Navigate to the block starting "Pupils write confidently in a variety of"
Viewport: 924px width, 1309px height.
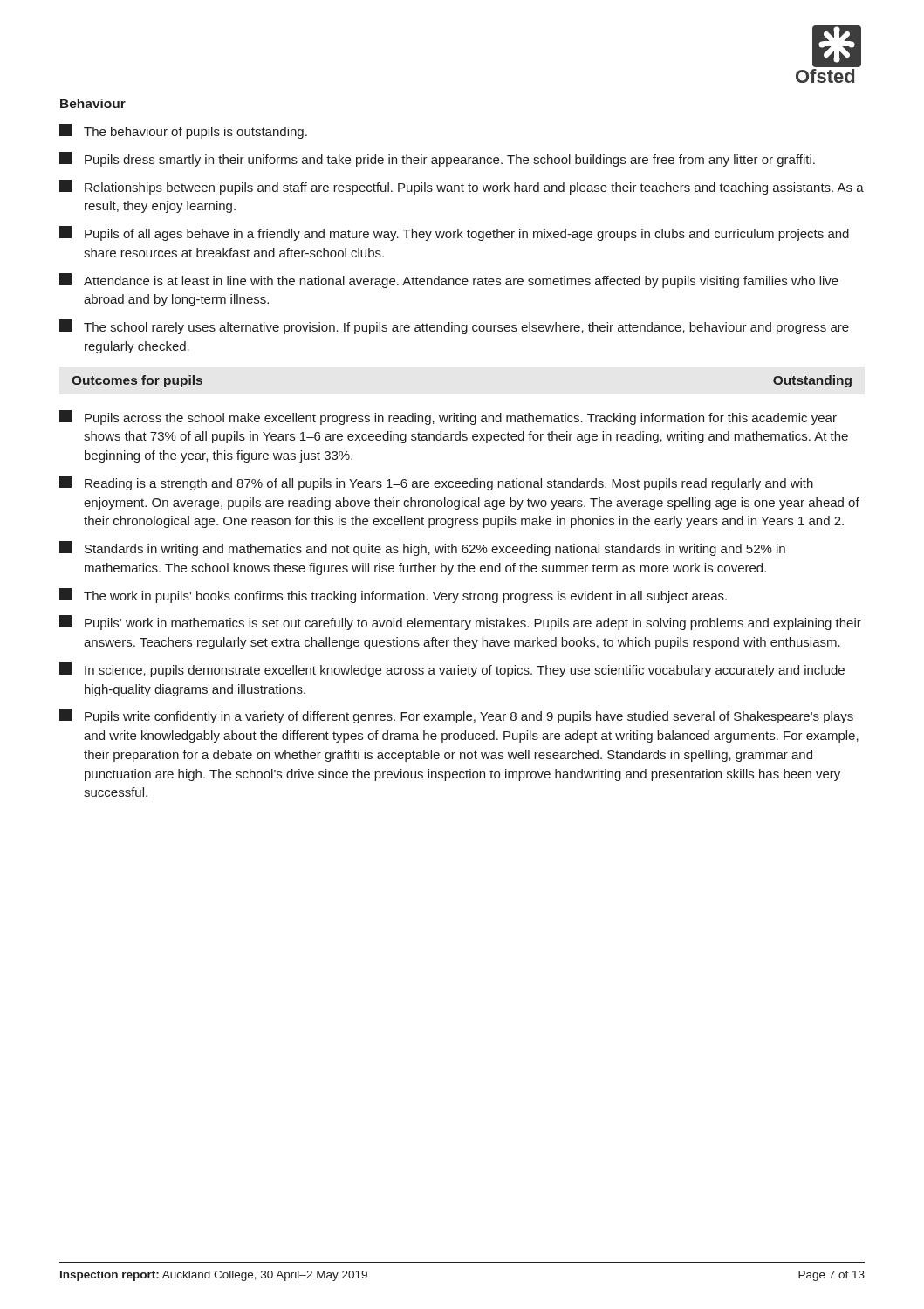click(462, 755)
